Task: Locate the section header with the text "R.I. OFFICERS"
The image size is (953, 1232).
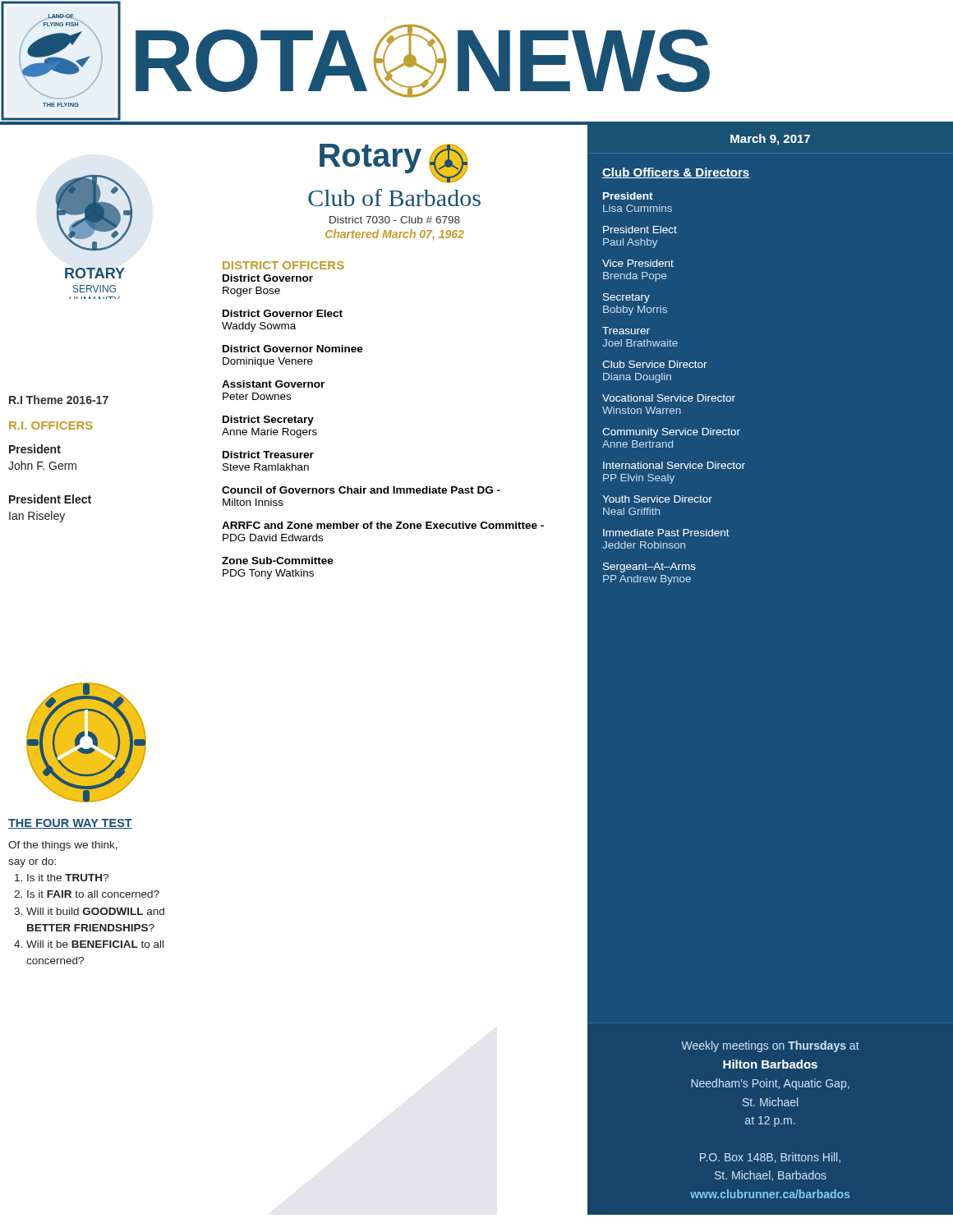Action: point(51,425)
